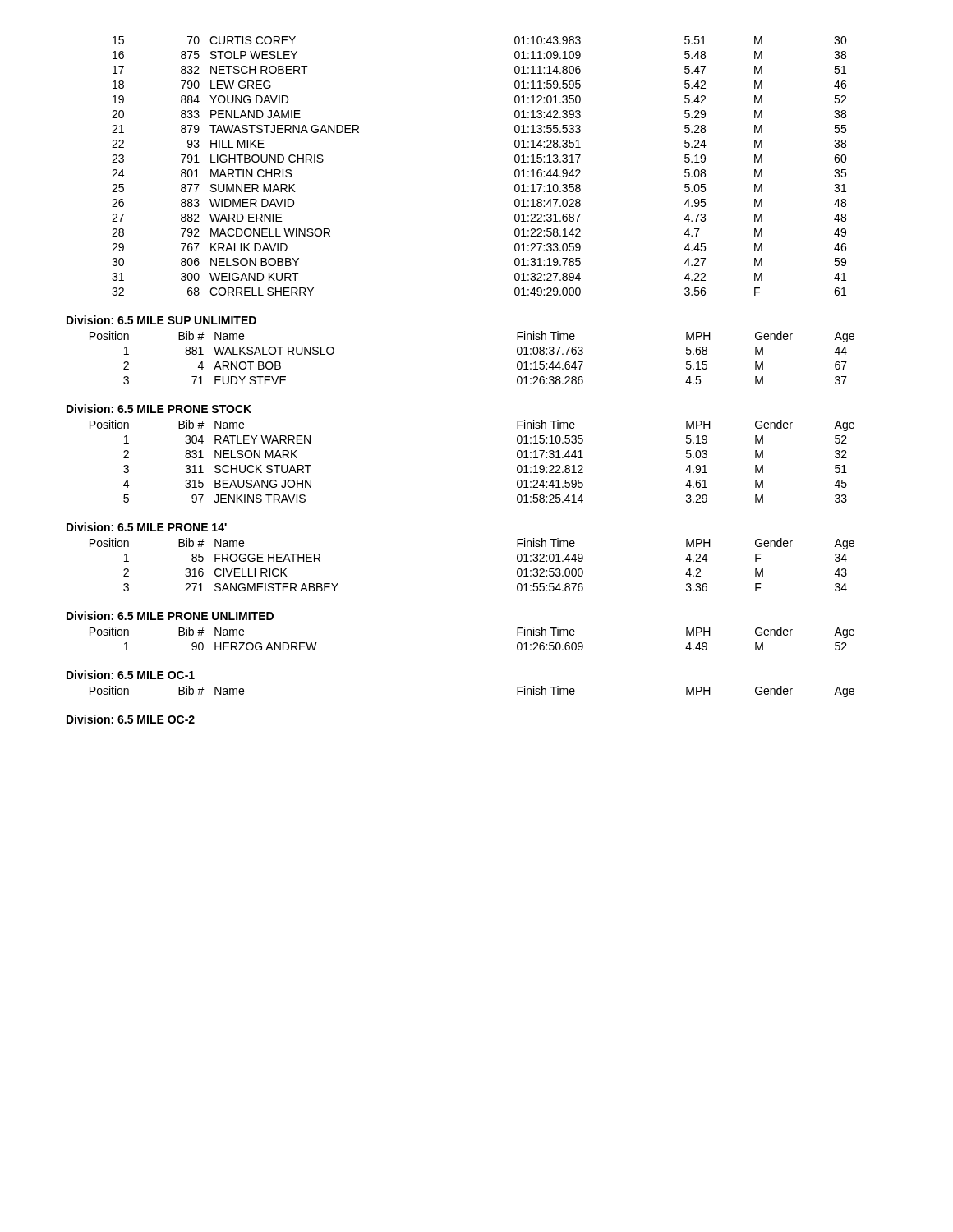
Task: Find the table that mentions "CIVELLI RICK"
Action: (x=476, y=565)
